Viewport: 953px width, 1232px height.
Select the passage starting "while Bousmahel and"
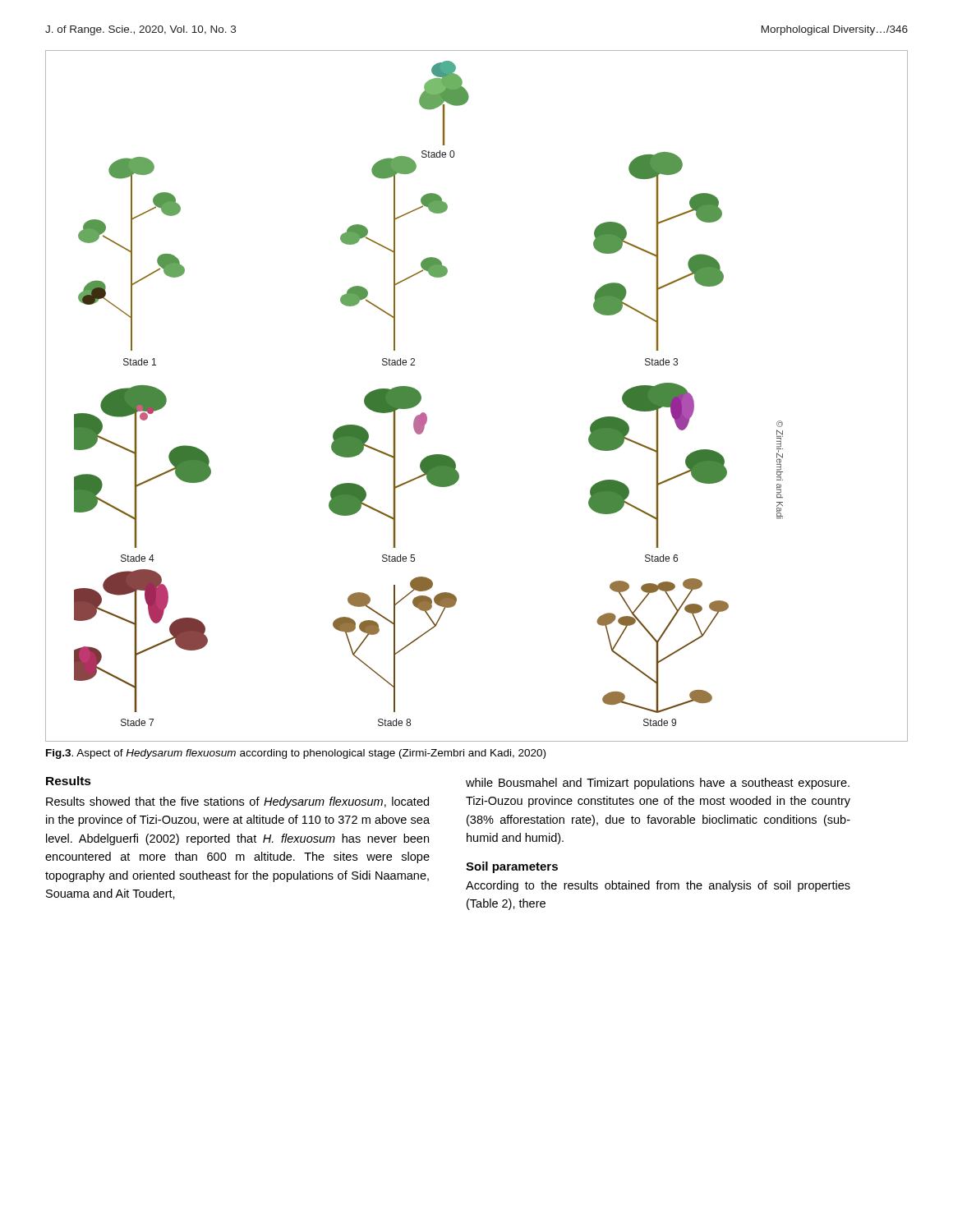pos(658,810)
